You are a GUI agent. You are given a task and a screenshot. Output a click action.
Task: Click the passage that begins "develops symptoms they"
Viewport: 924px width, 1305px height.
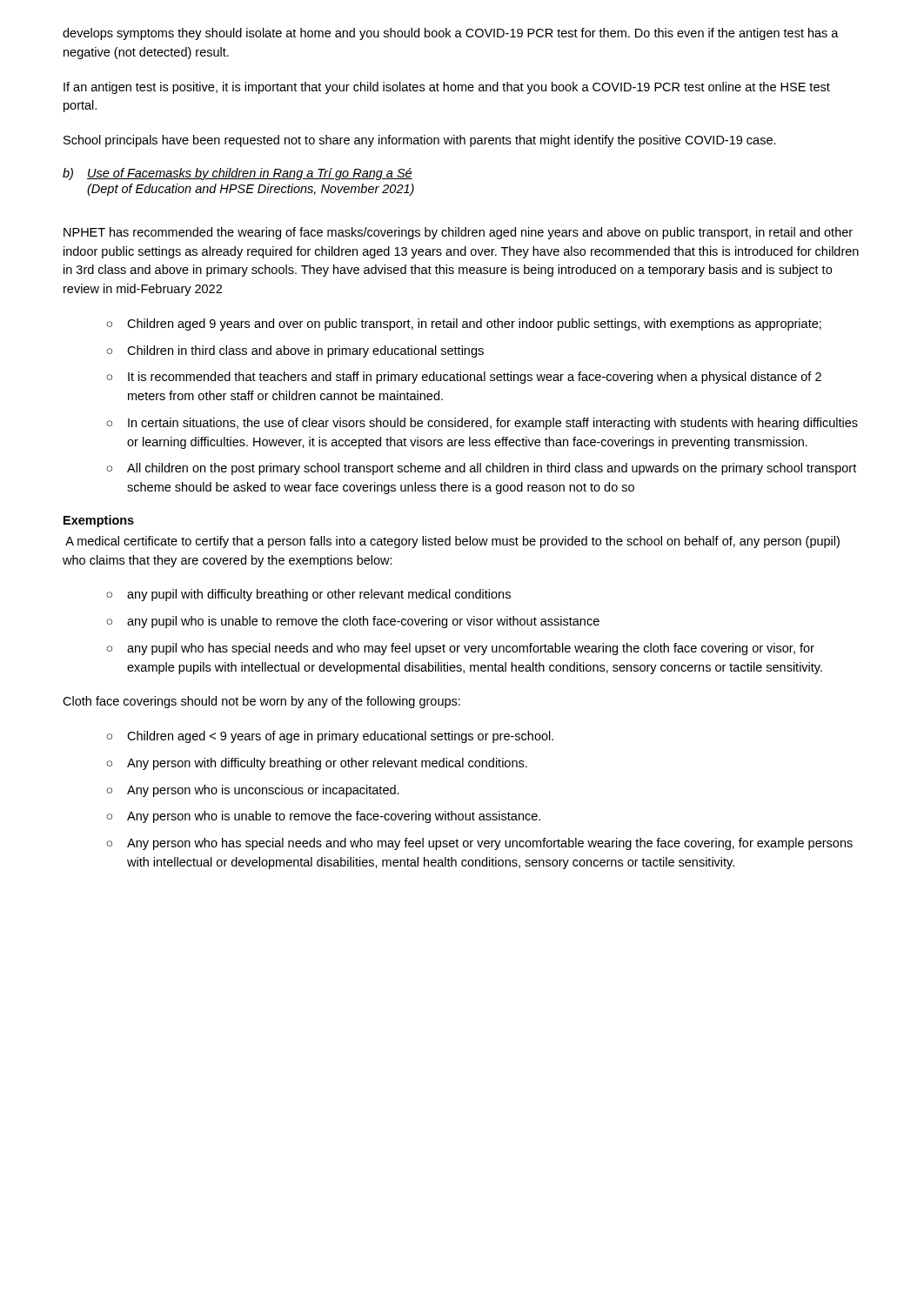pyautogui.click(x=450, y=43)
